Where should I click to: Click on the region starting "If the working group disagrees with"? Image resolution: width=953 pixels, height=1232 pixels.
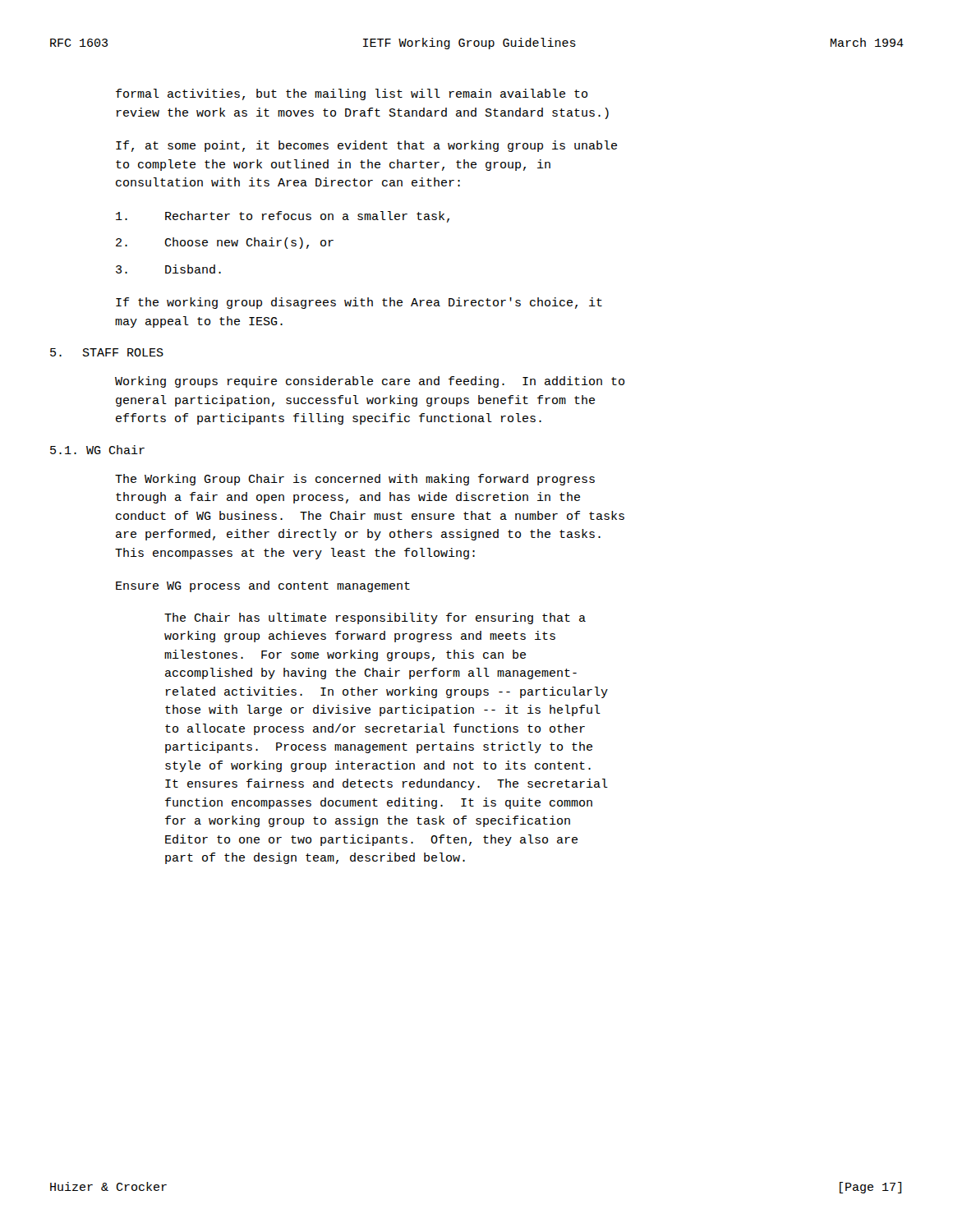359,313
